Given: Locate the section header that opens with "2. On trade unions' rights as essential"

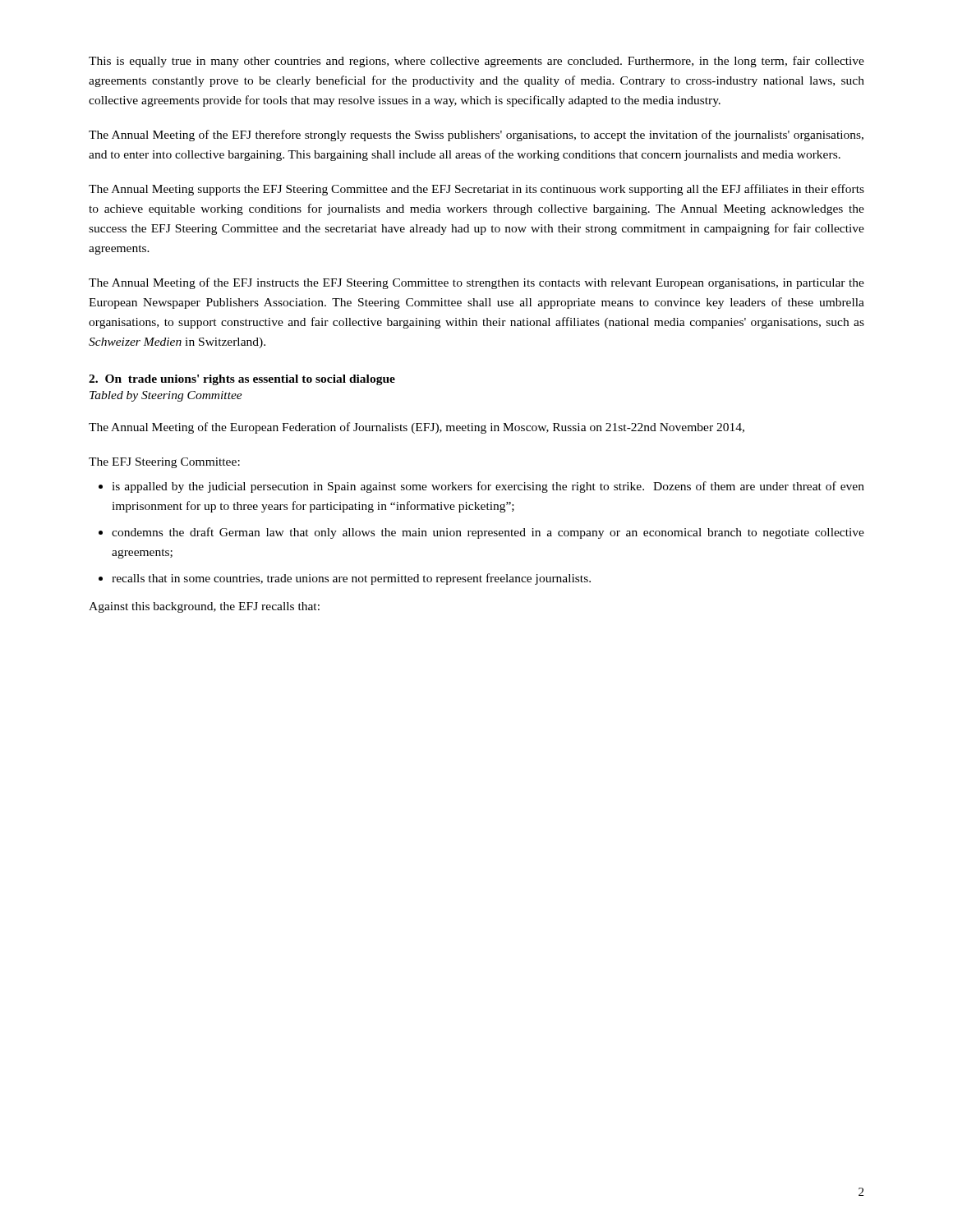Looking at the screenshot, I should tap(242, 378).
